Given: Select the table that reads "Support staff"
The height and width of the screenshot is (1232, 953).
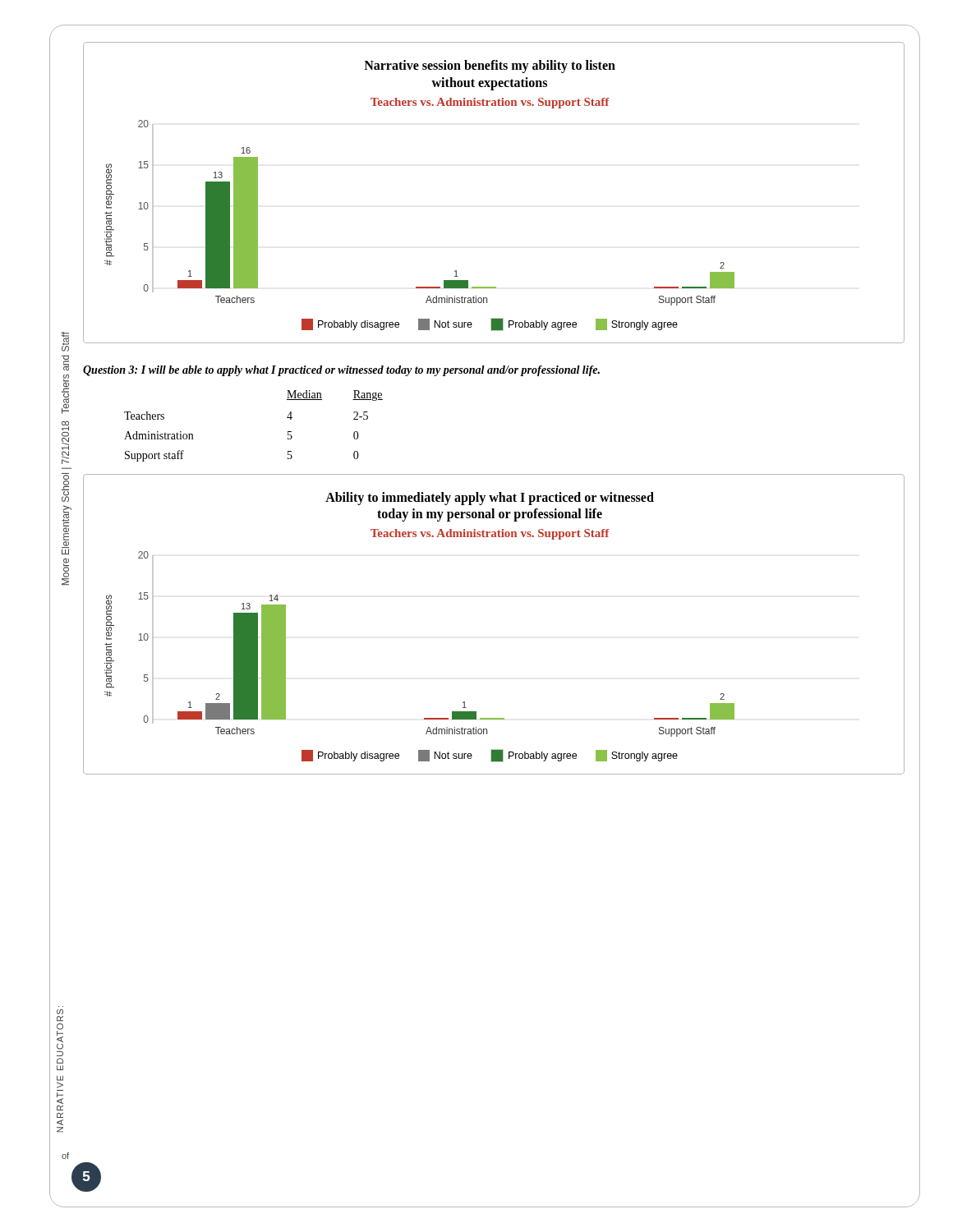Looking at the screenshot, I should [x=494, y=426].
